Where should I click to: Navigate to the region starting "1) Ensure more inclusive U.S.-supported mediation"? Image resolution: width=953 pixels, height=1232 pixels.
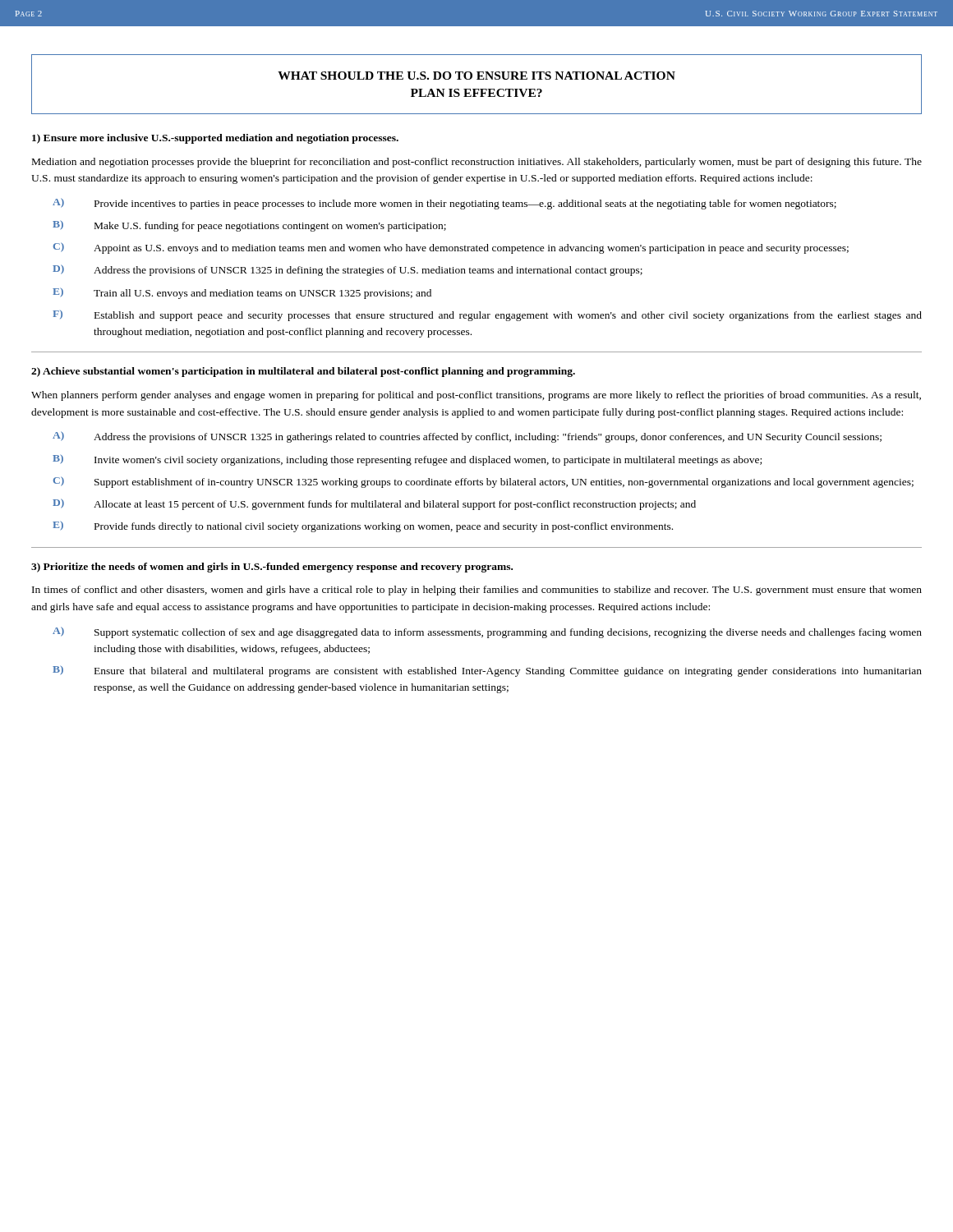click(215, 139)
